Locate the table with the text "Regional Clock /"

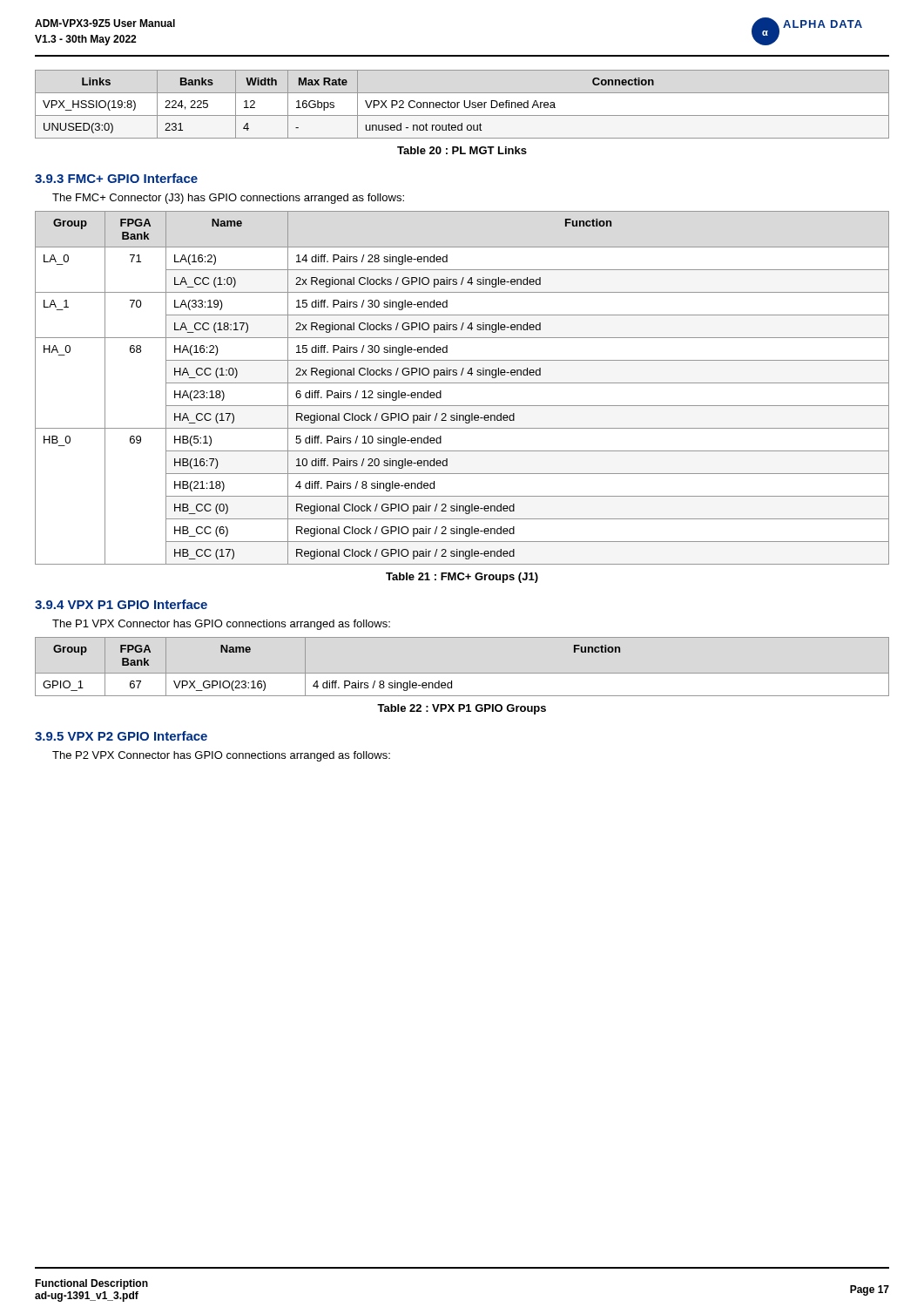pyautogui.click(x=462, y=388)
